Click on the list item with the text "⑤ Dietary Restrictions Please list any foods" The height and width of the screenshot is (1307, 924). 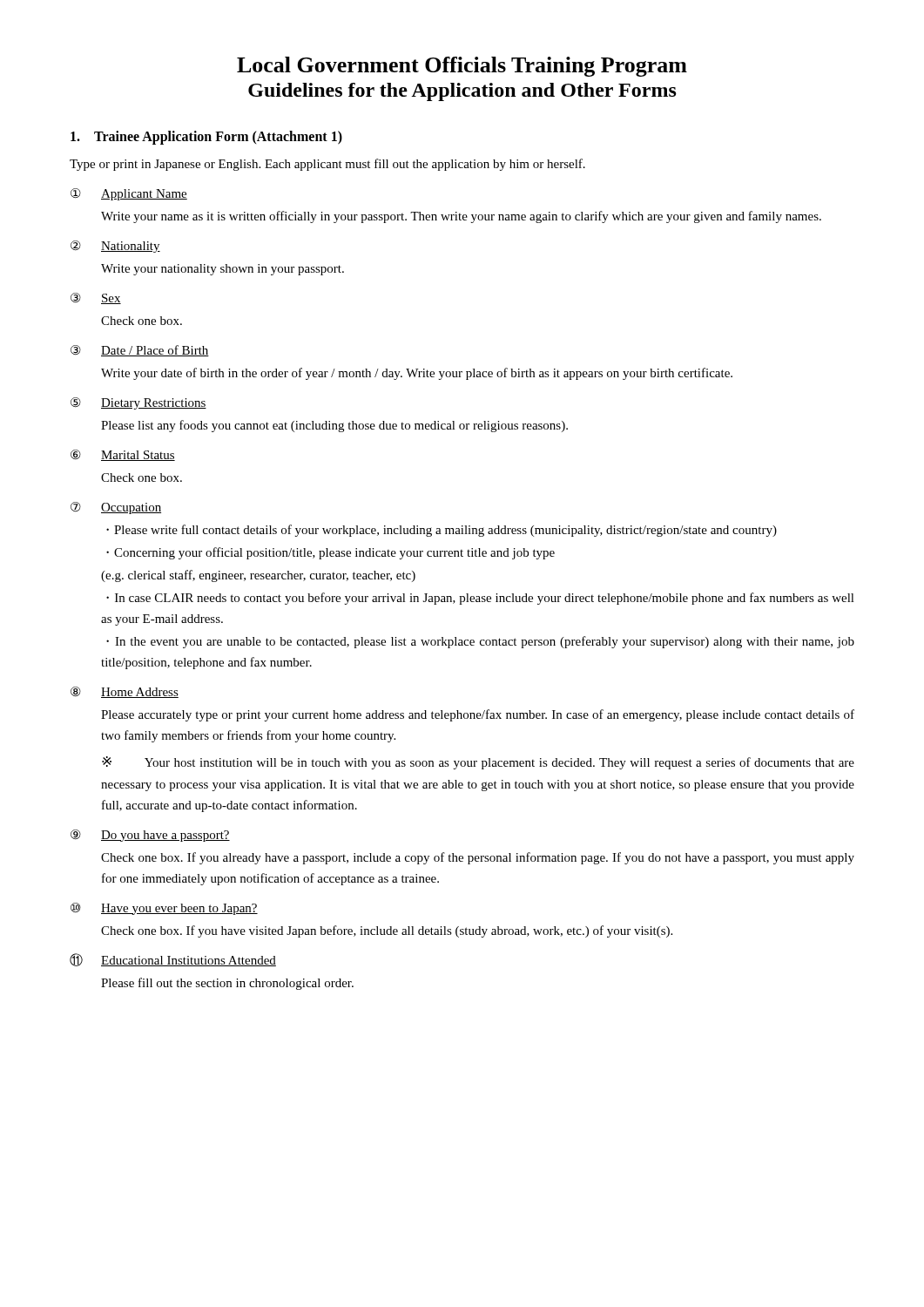(462, 414)
